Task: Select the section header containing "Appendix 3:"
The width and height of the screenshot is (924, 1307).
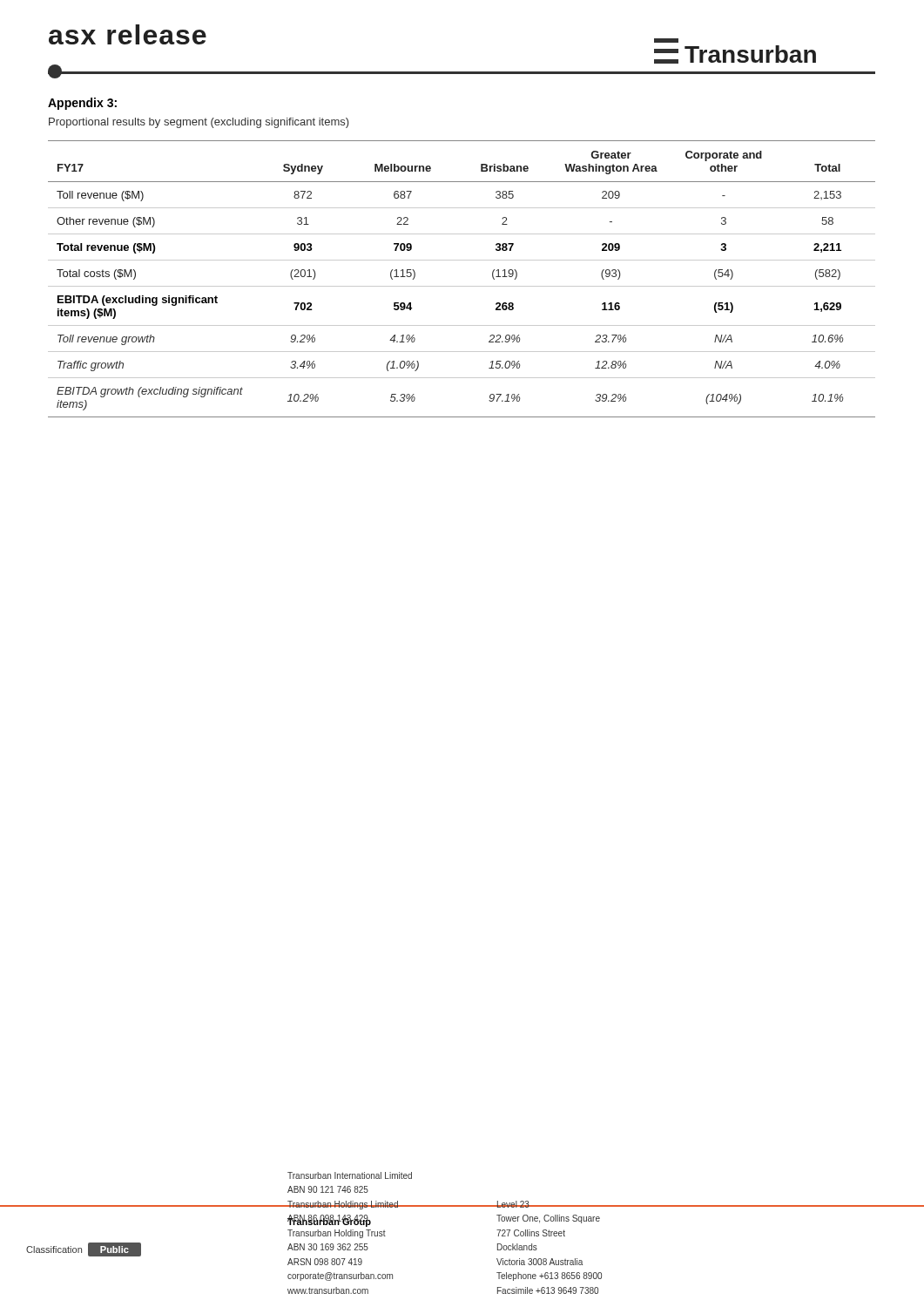Action: [83, 103]
